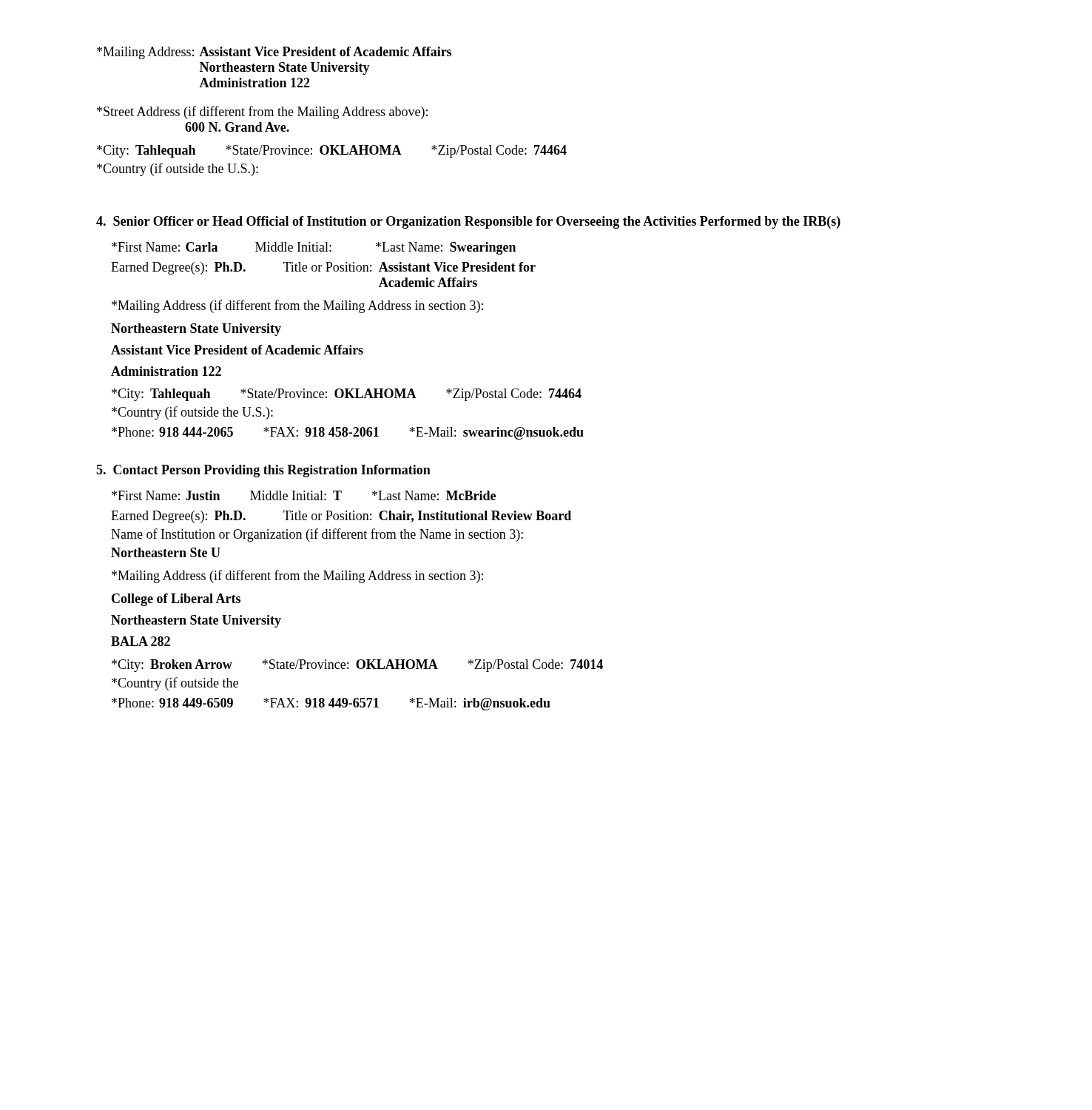Point to the element starting "Northeastern Ste U"

click(166, 553)
